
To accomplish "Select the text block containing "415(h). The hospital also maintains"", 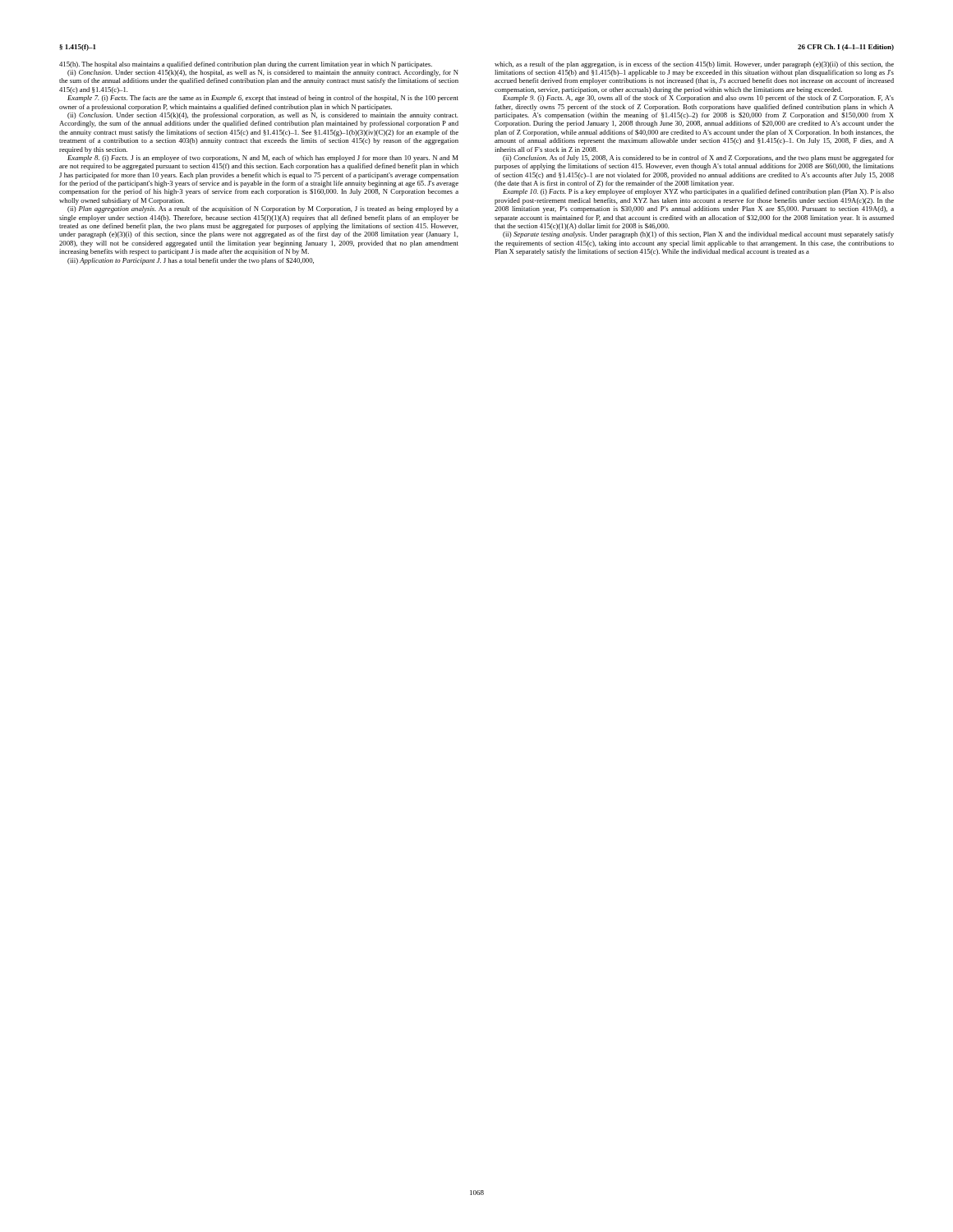I will [259, 162].
